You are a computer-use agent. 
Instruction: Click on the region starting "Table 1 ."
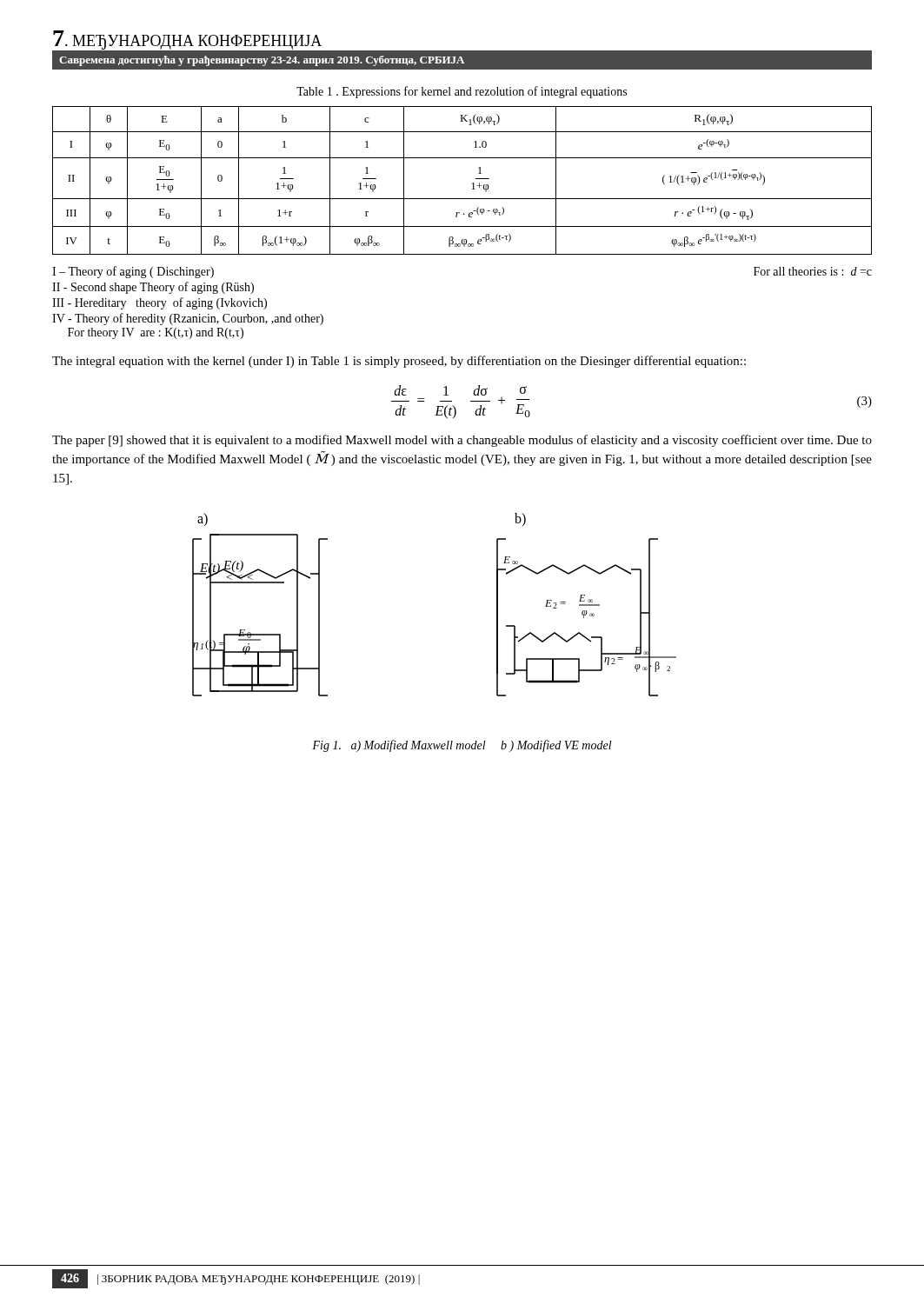(462, 92)
